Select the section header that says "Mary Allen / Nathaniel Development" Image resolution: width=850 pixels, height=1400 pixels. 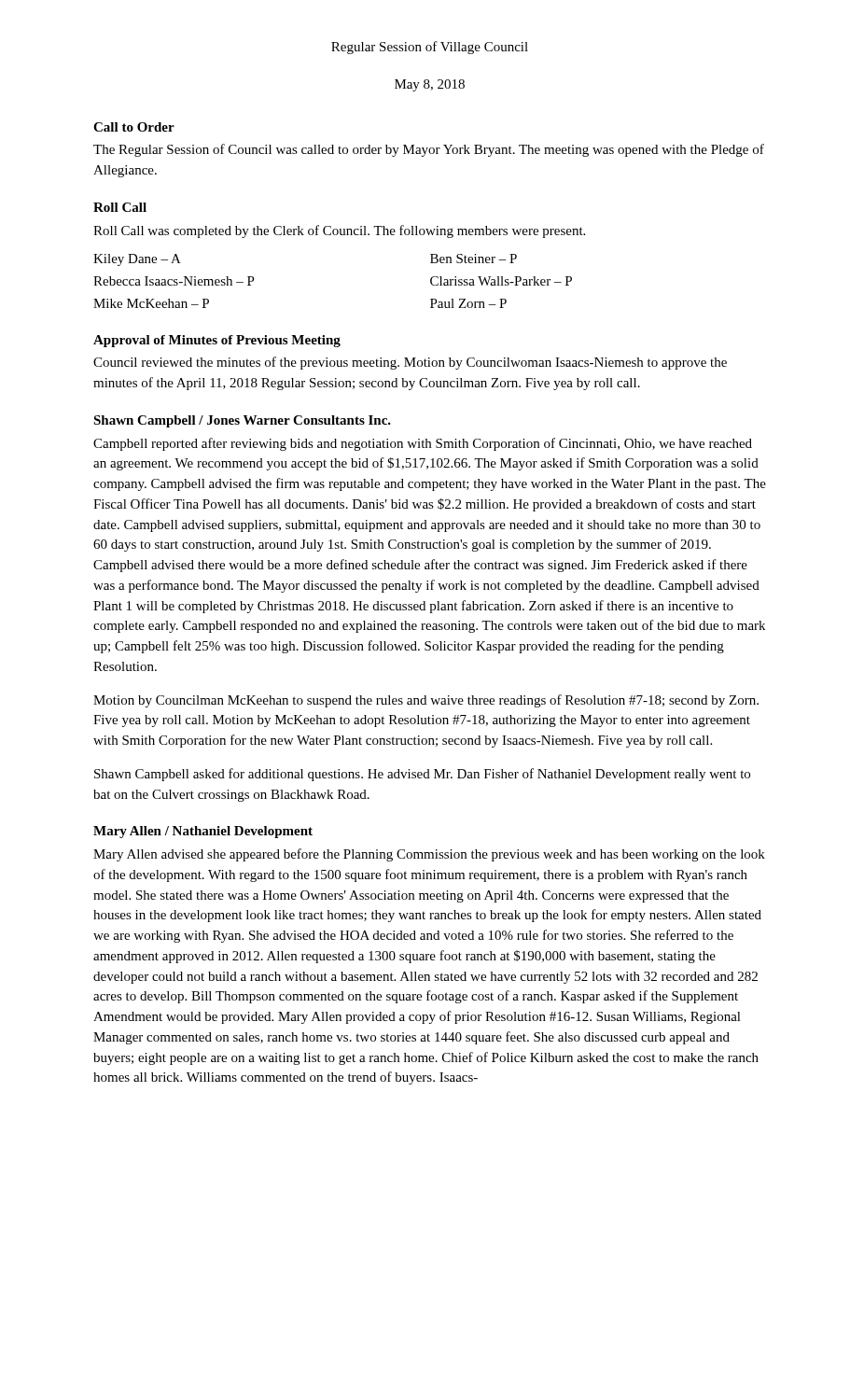tap(203, 831)
